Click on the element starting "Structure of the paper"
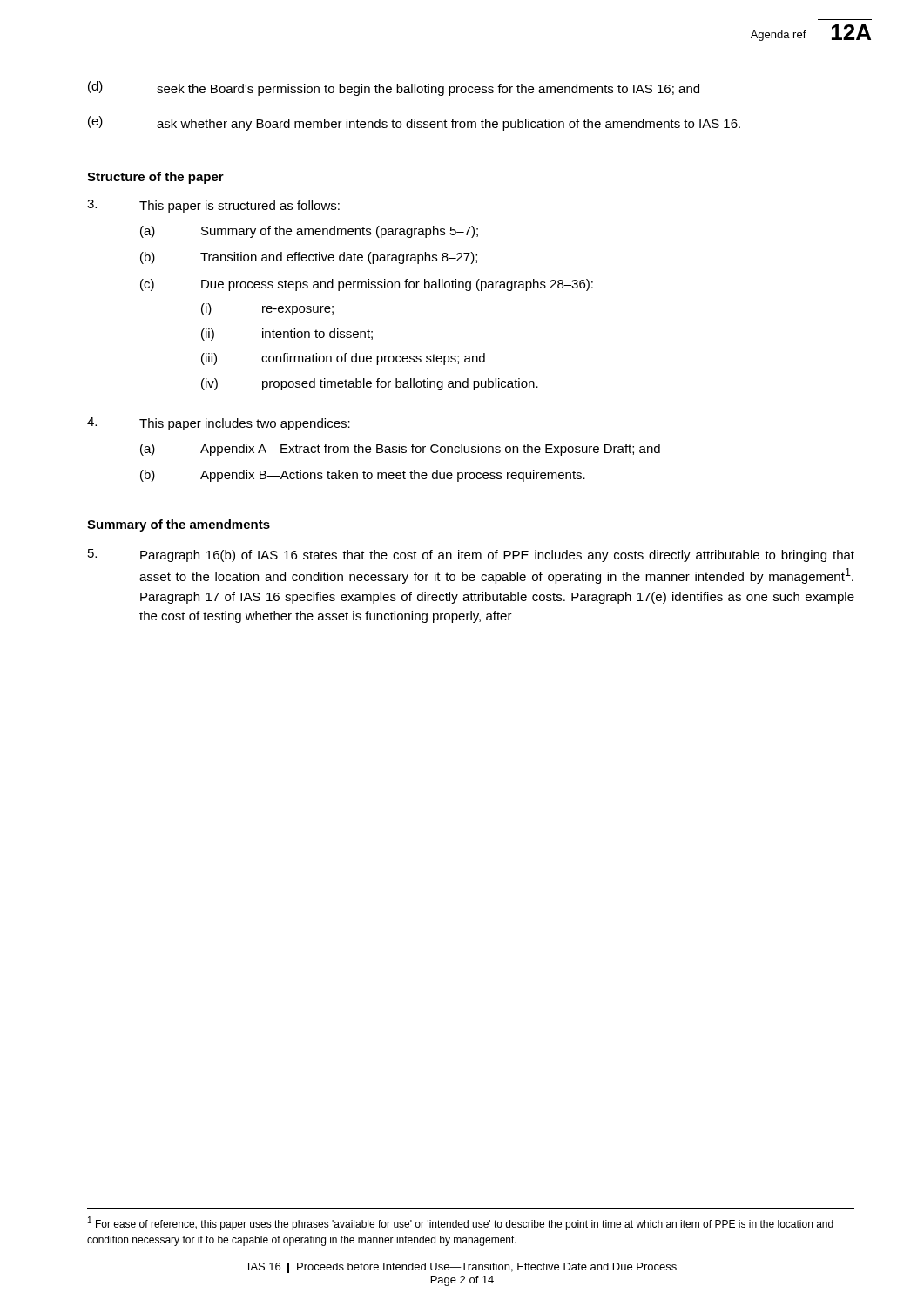924x1307 pixels. (x=155, y=176)
